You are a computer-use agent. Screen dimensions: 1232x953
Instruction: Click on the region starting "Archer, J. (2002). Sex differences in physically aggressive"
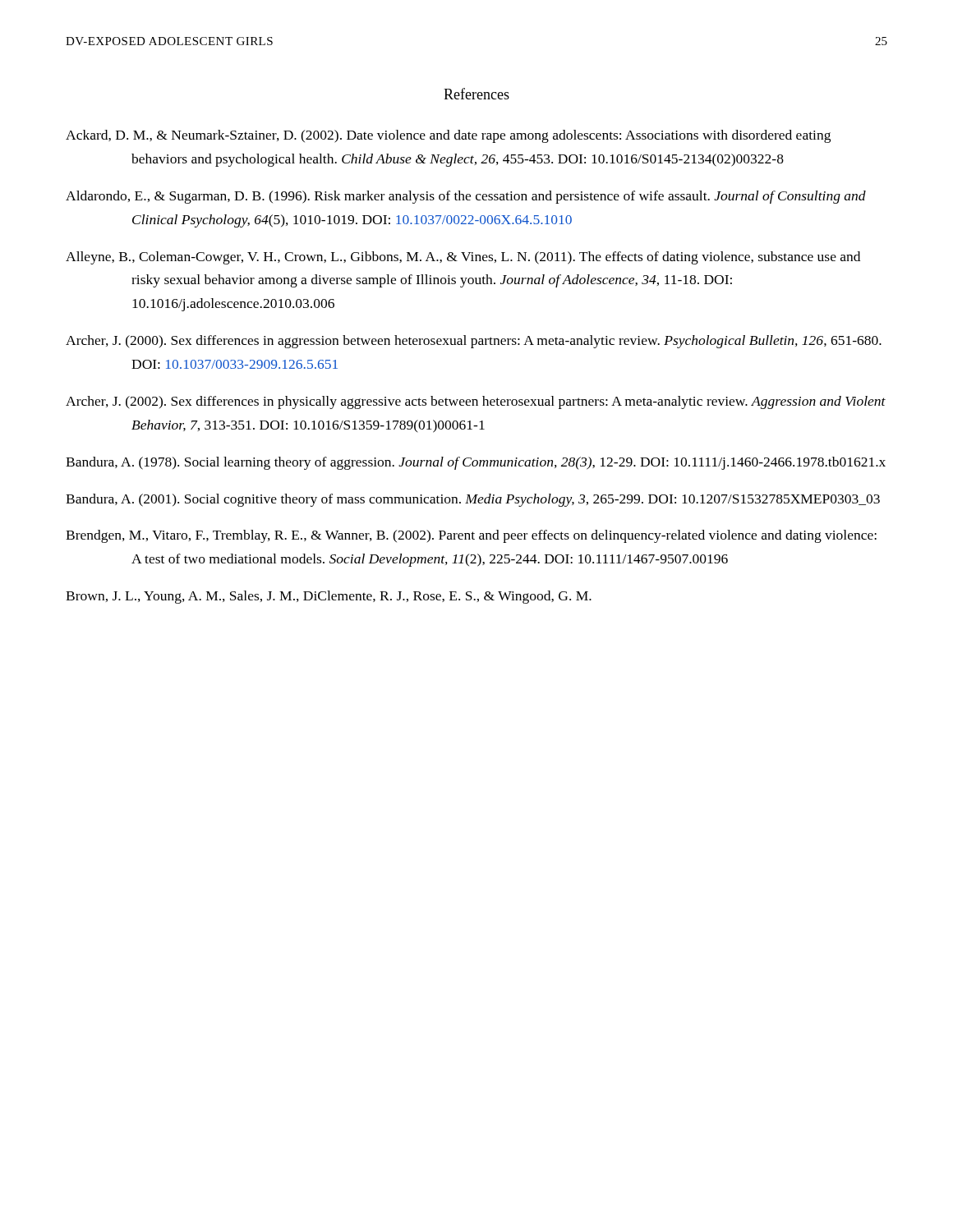tap(475, 413)
